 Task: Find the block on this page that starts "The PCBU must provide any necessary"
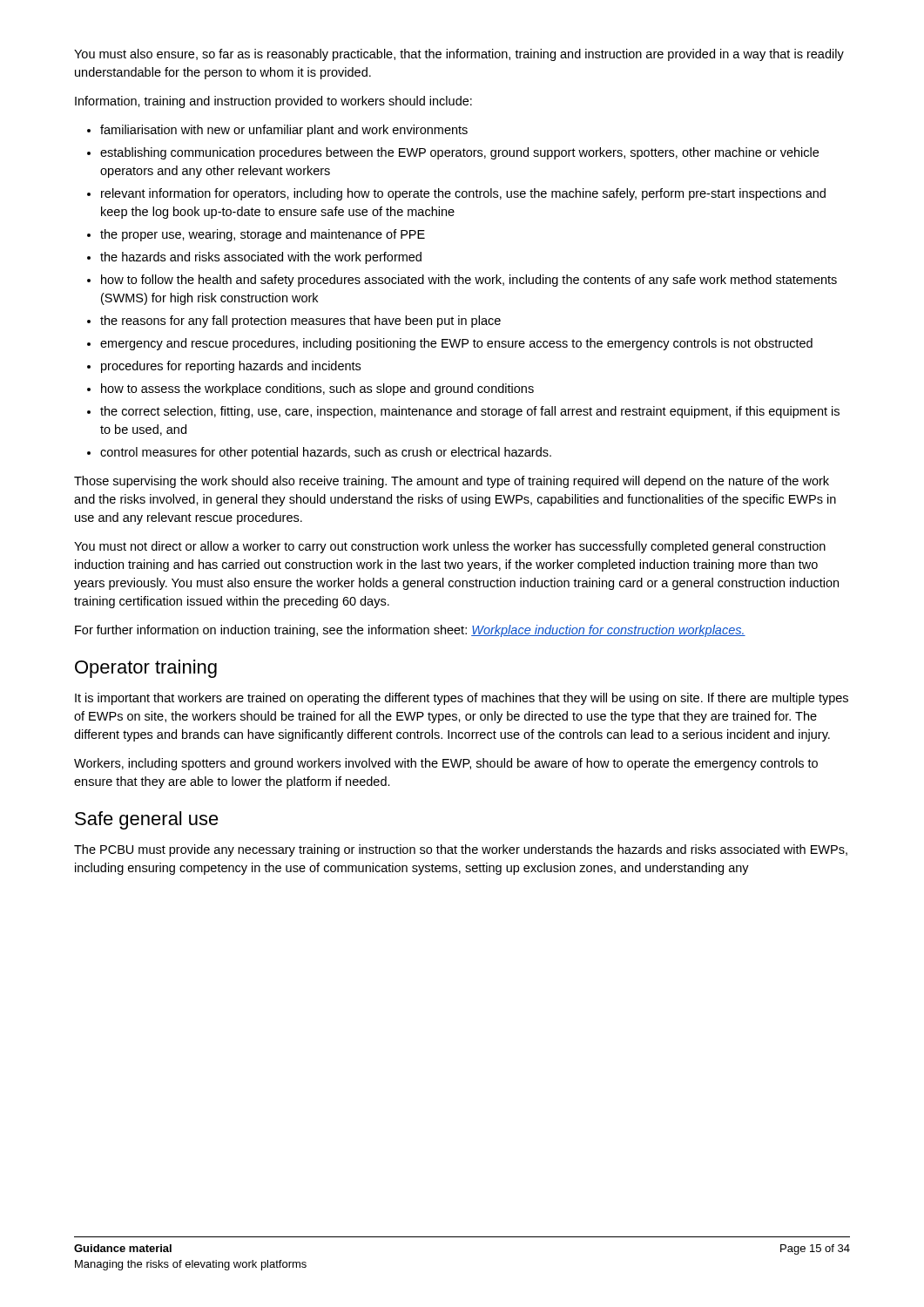pos(462,859)
